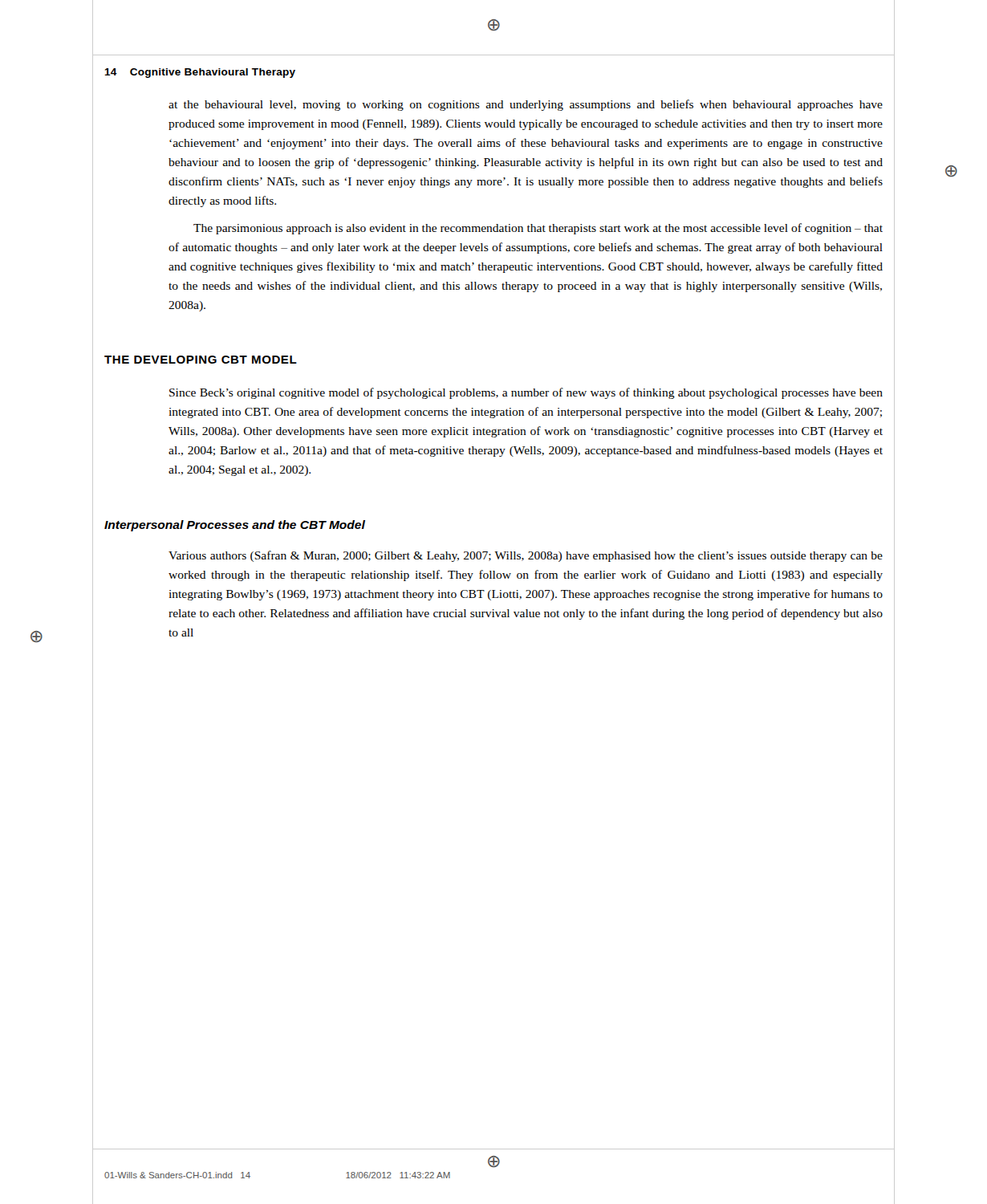This screenshot has height=1204, width=987.
Task: Navigate to the passage starting "THE DEVELOPING CBT MODEL"
Action: tap(201, 359)
